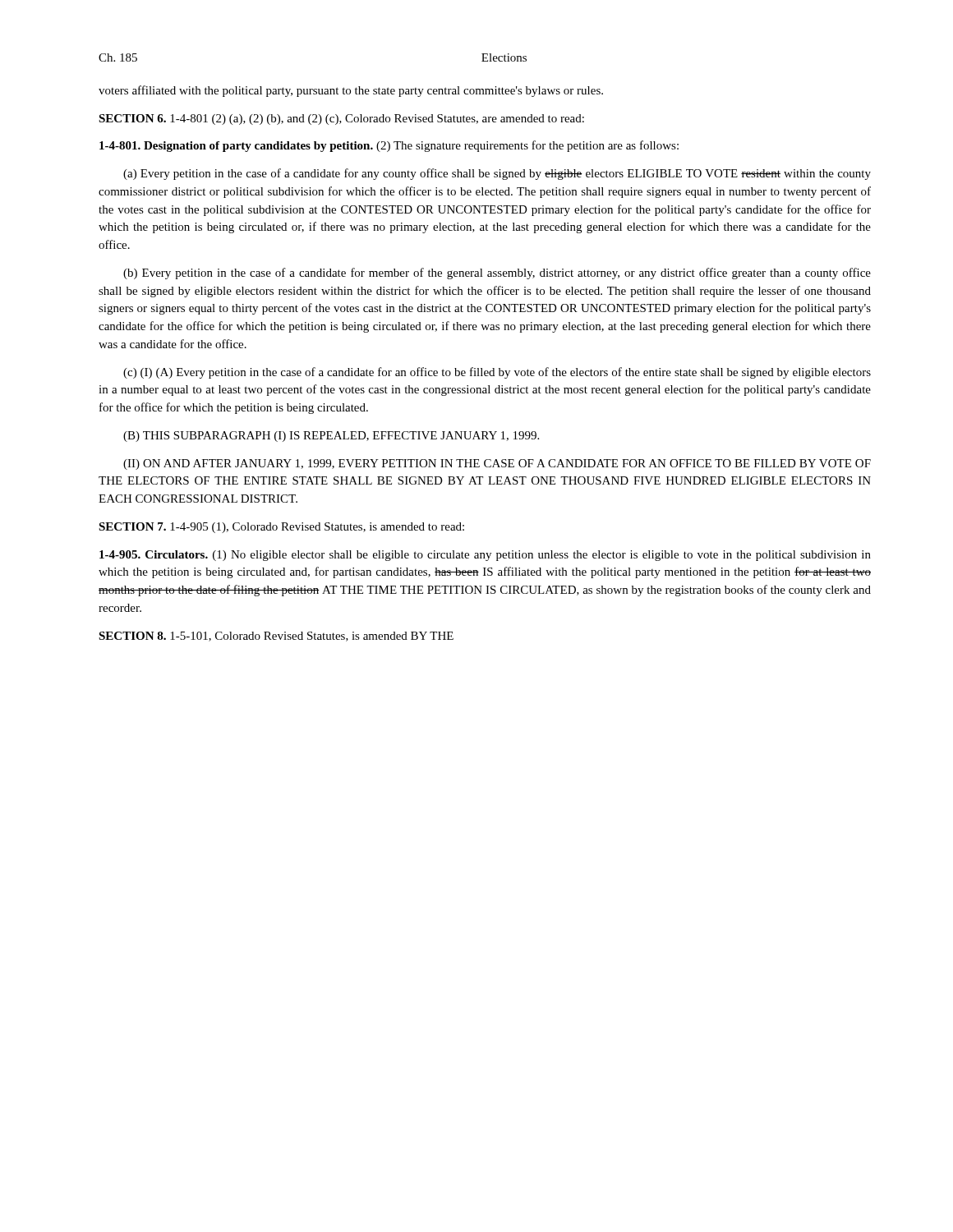953x1232 pixels.
Task: Point to the section header beginning "1-4-905. Circulators. (1) No"
Action: coord(485,582)
